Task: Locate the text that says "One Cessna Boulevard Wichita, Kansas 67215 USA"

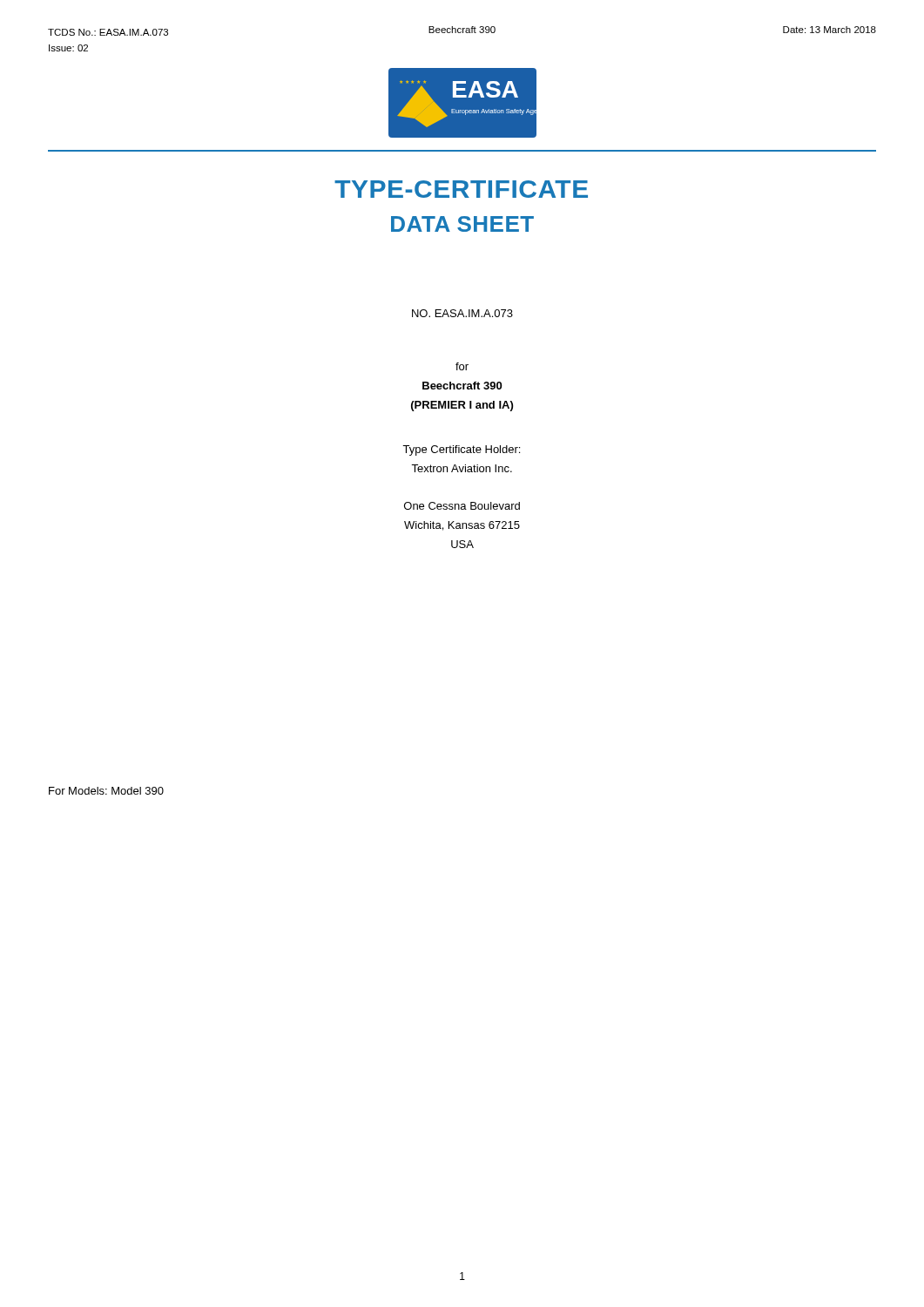Action: pyautogui.click(x=462, y=525)
